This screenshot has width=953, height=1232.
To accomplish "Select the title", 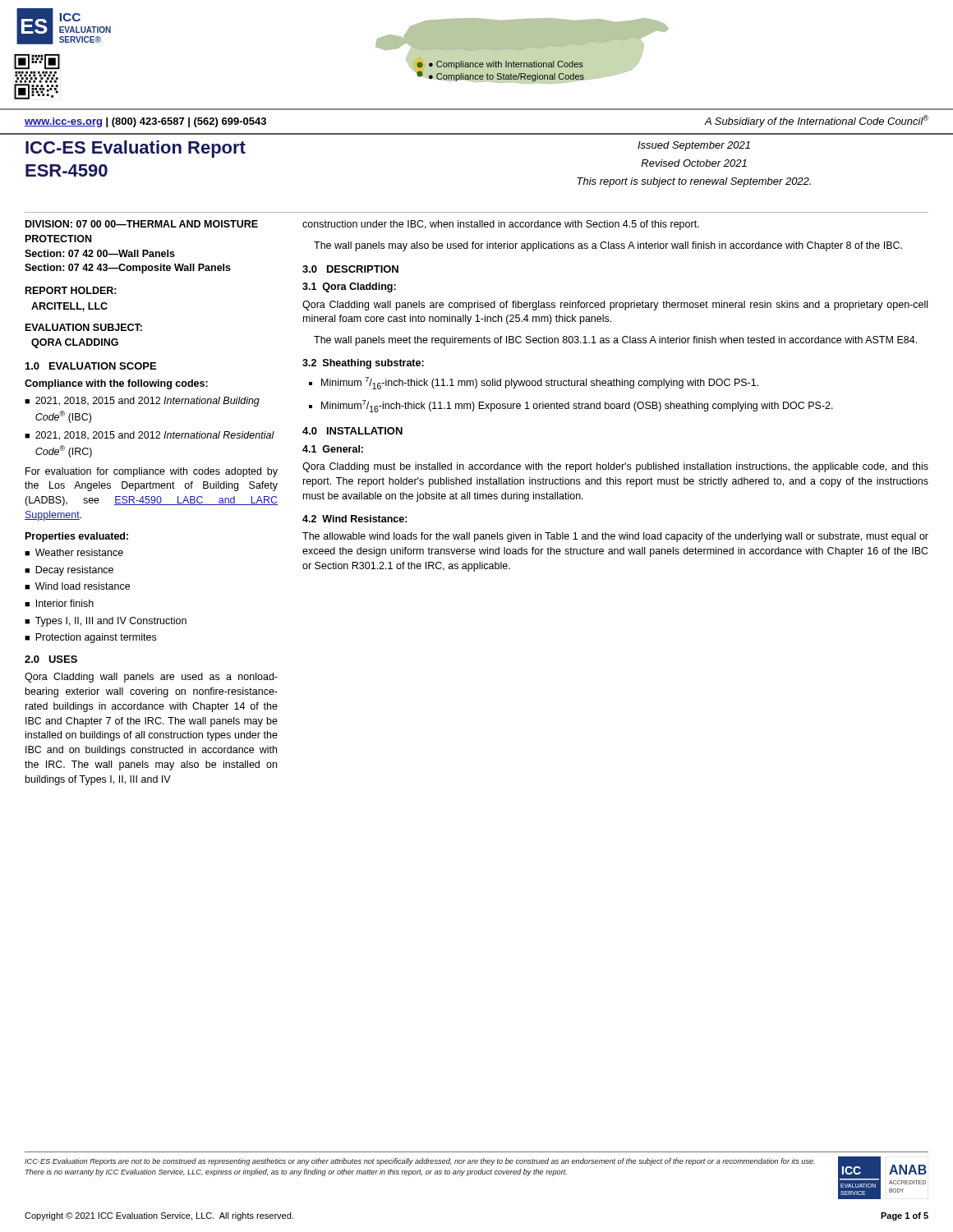I will click(173, 159).
